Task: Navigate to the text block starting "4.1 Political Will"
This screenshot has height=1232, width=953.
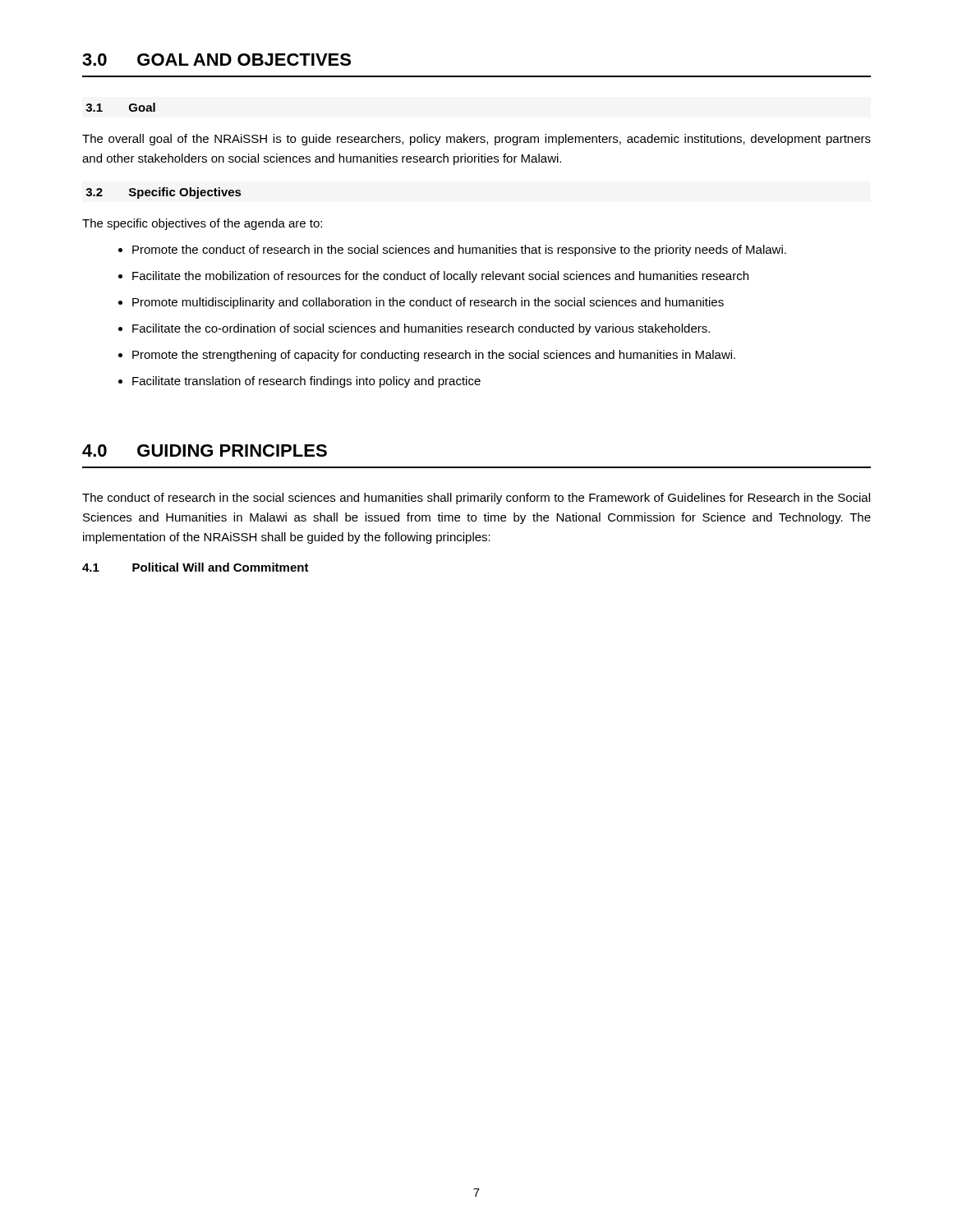Action: pyautogui.click(x=196, y=567)
